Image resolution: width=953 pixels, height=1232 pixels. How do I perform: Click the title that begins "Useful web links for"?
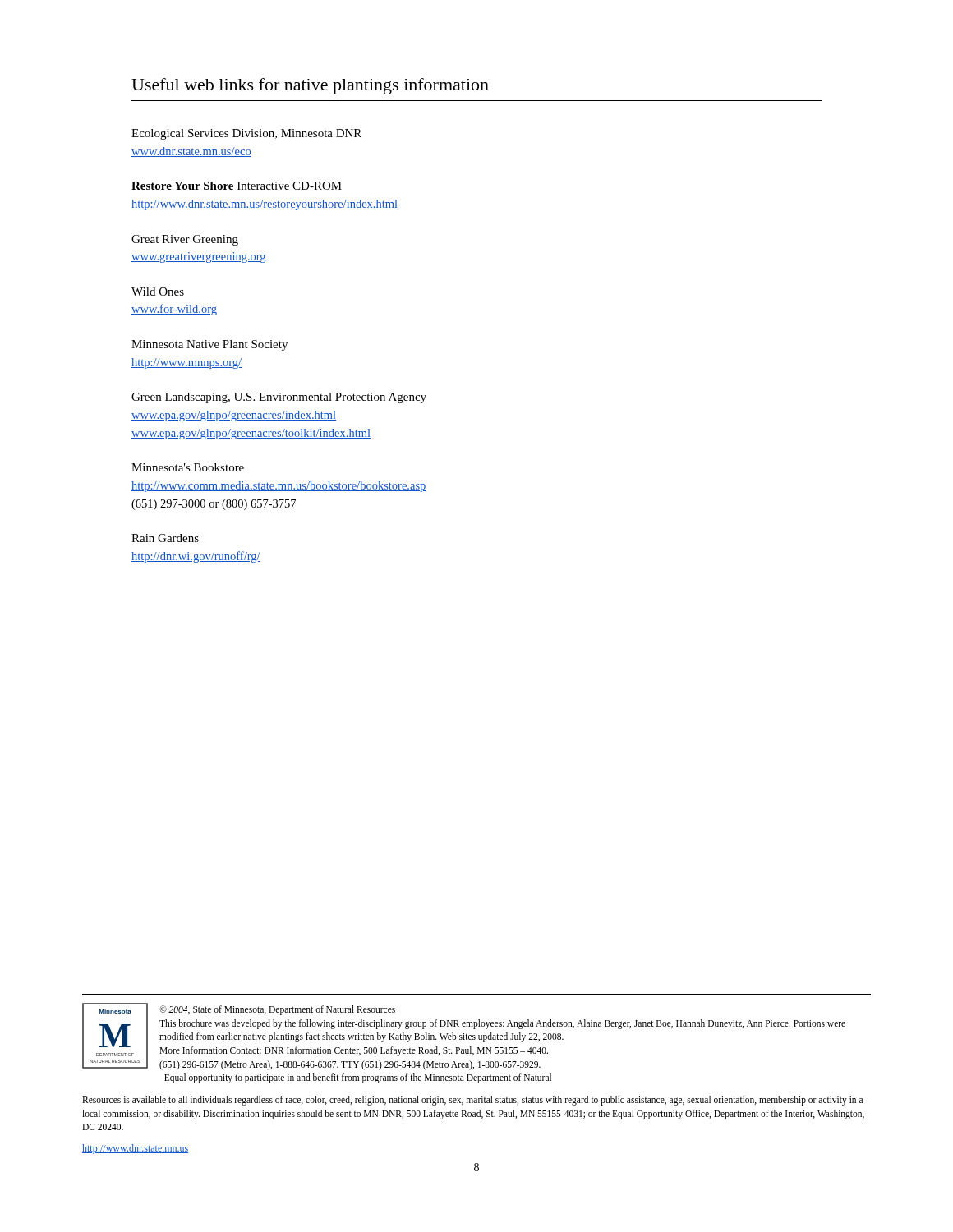pyautogui.click(x=476, y=87)
